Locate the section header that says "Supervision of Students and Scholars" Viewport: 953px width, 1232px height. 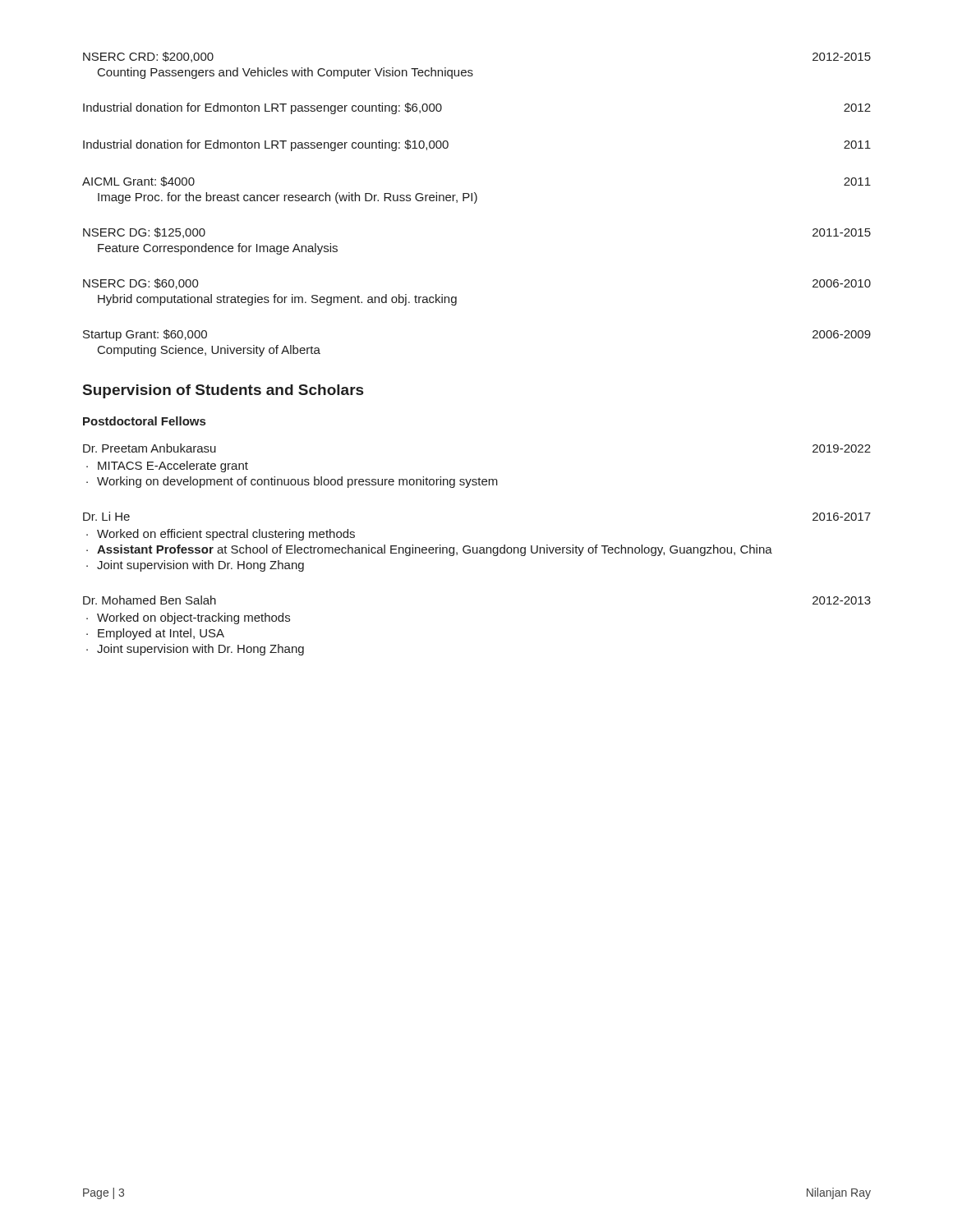[x=223, y=390]
